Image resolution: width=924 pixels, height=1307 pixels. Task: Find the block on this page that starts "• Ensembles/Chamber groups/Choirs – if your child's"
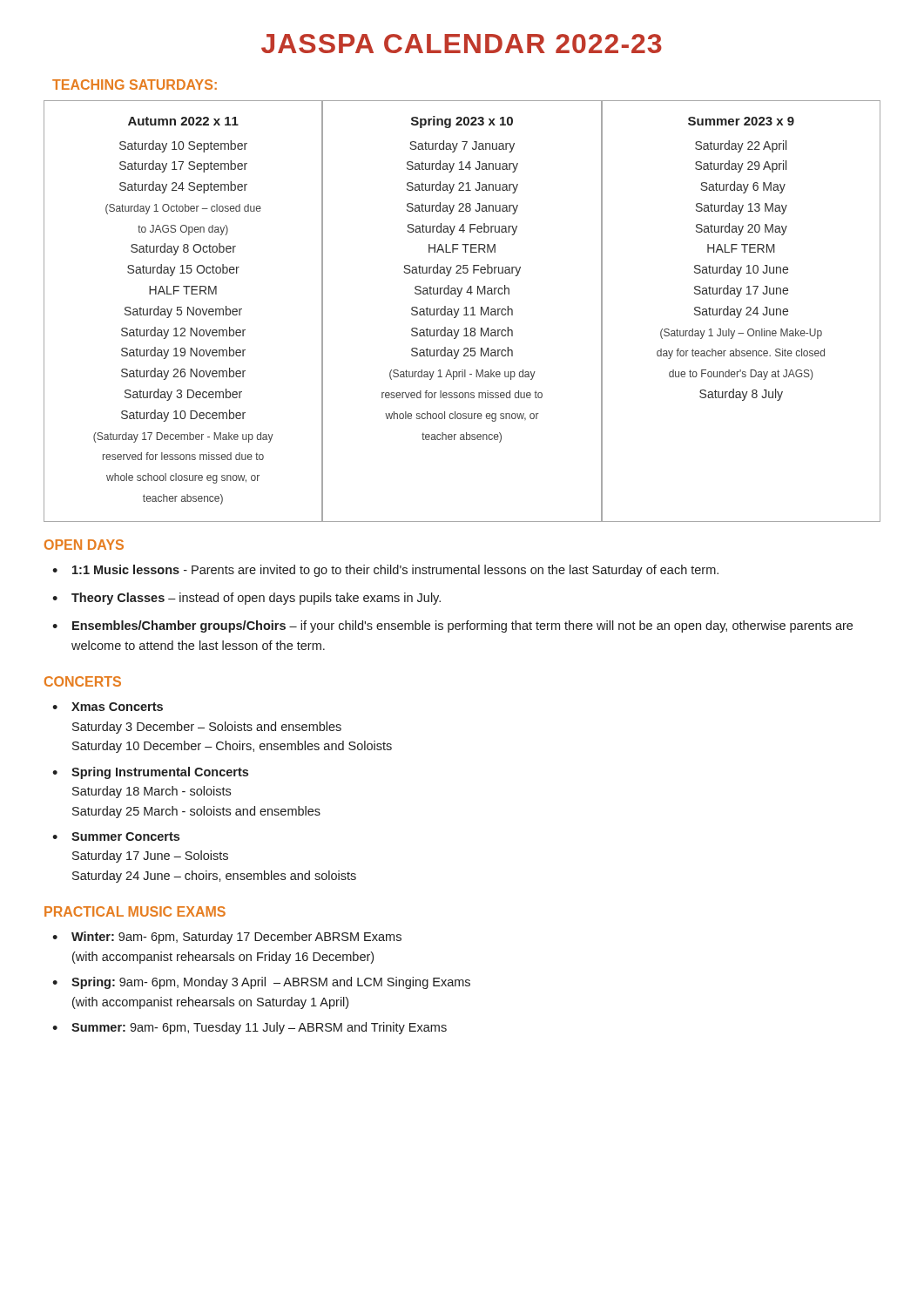click(466, 636)
